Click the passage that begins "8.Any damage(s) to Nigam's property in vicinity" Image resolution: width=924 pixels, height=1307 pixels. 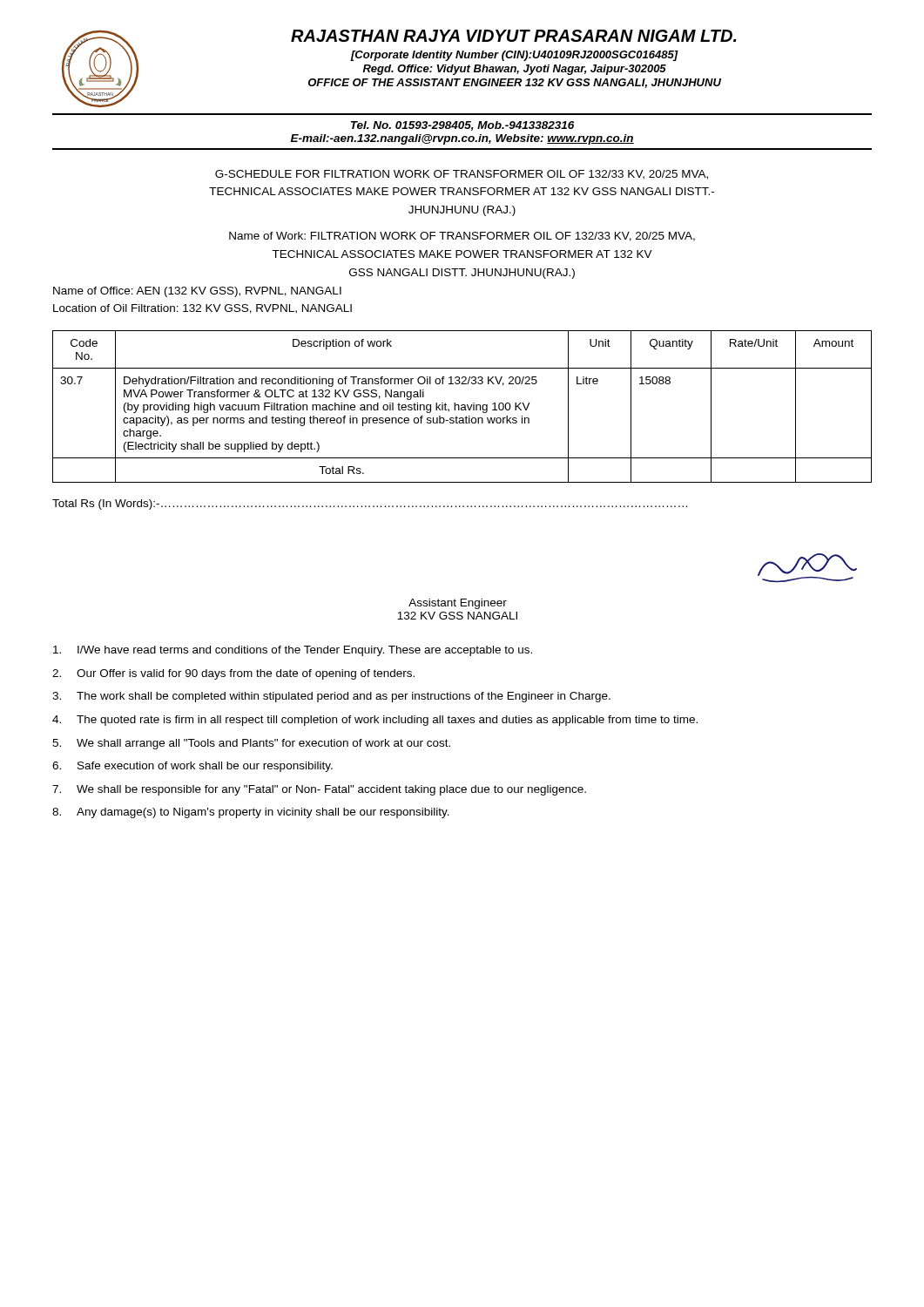[x=251, y=812]
